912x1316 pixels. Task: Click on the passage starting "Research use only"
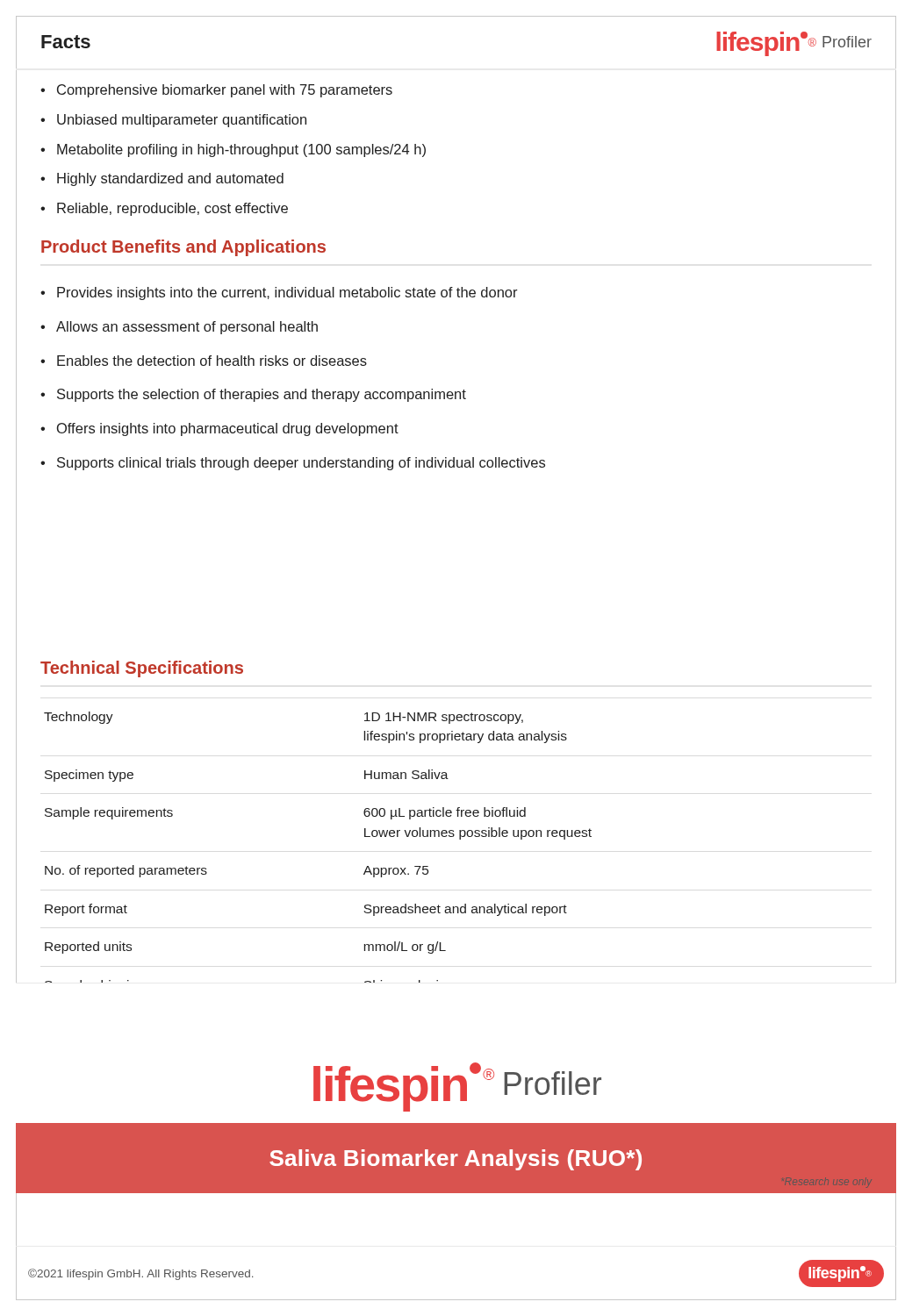[x=826, y=1182]
